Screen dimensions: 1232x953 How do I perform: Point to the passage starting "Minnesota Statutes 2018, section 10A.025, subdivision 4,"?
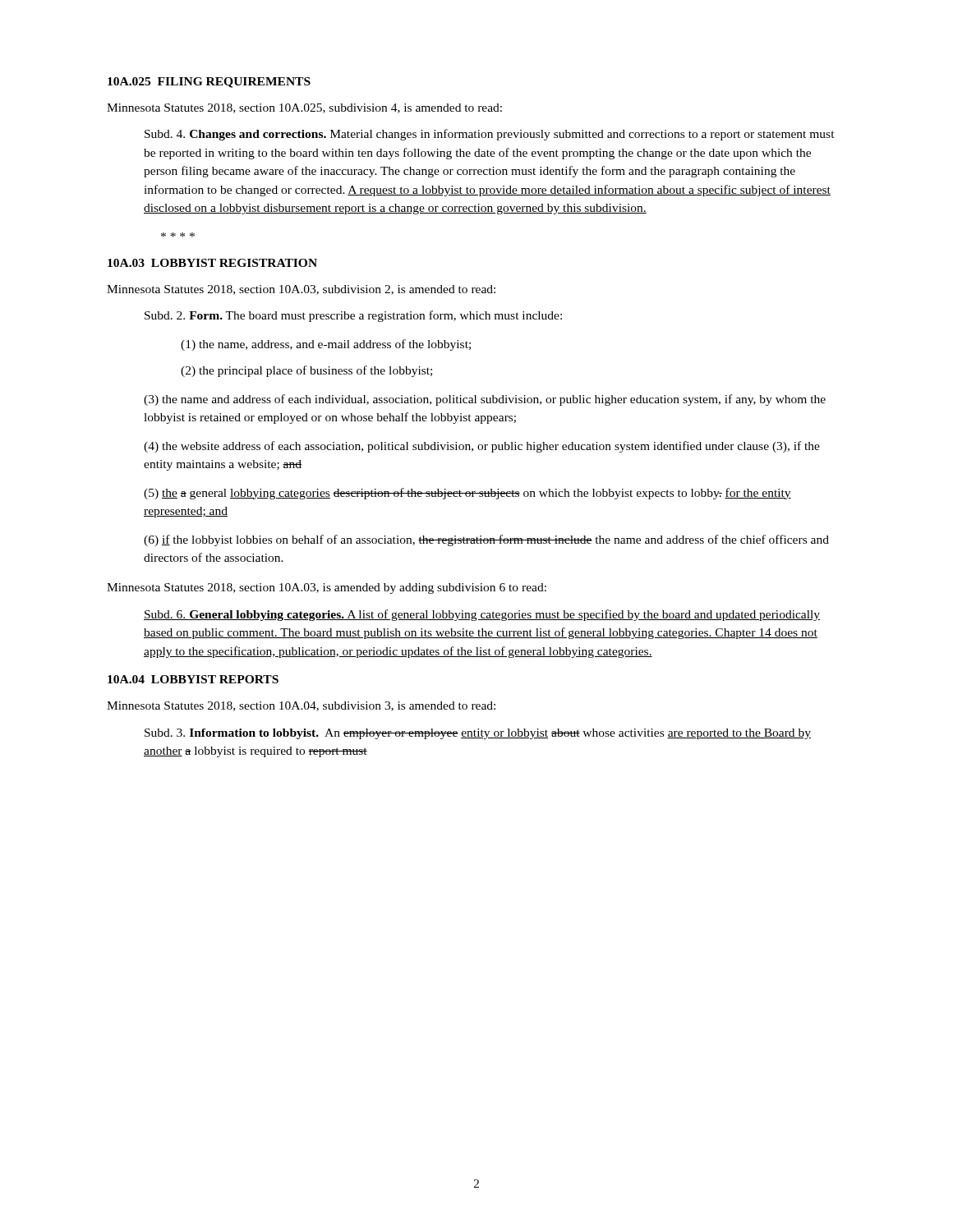coord(305,107)
